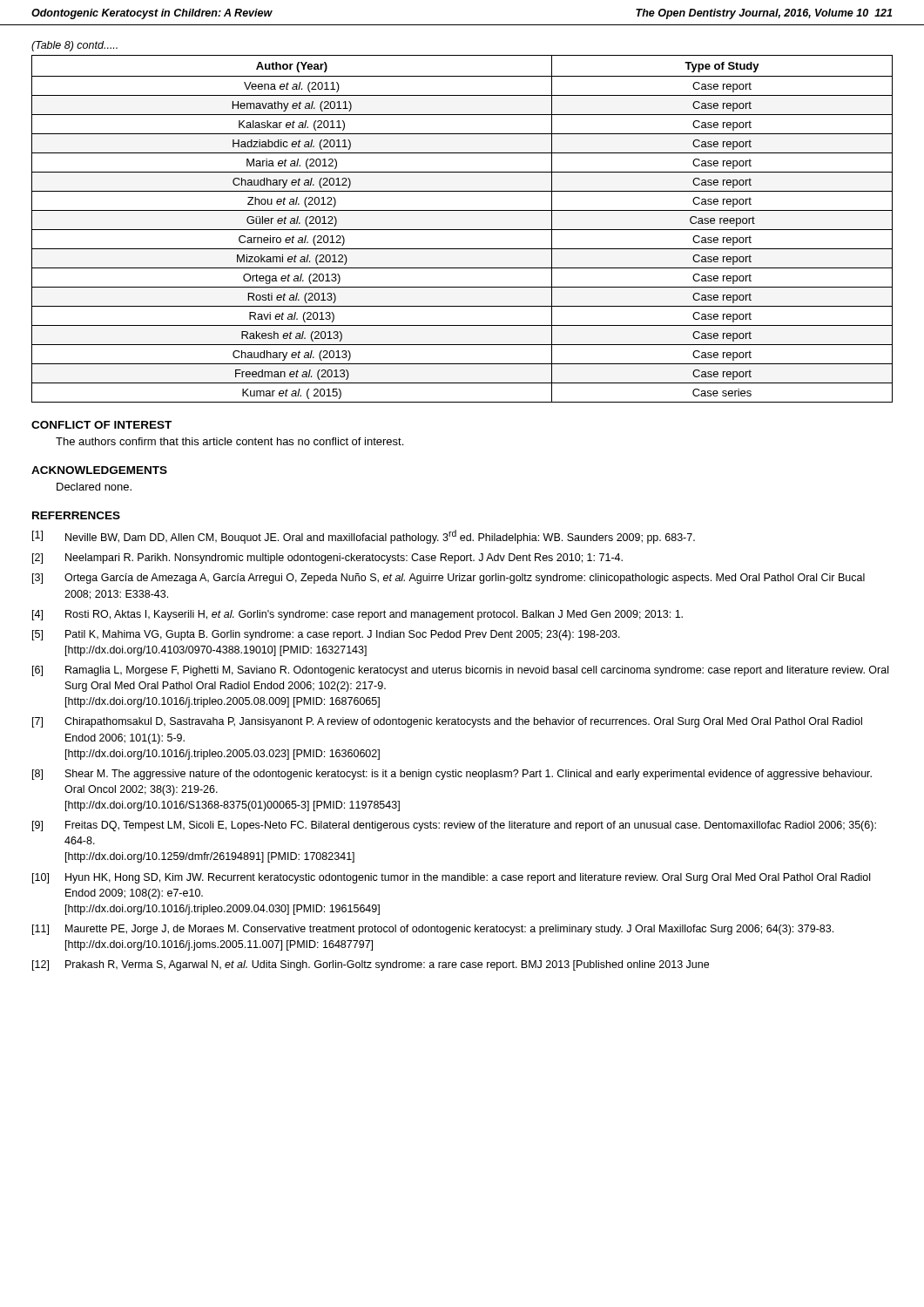This screenshot has height=1307, width=924.
Task: Find the text block starting "[8] Shear M. The aggressive nature of"
Action: coord(452,775)
